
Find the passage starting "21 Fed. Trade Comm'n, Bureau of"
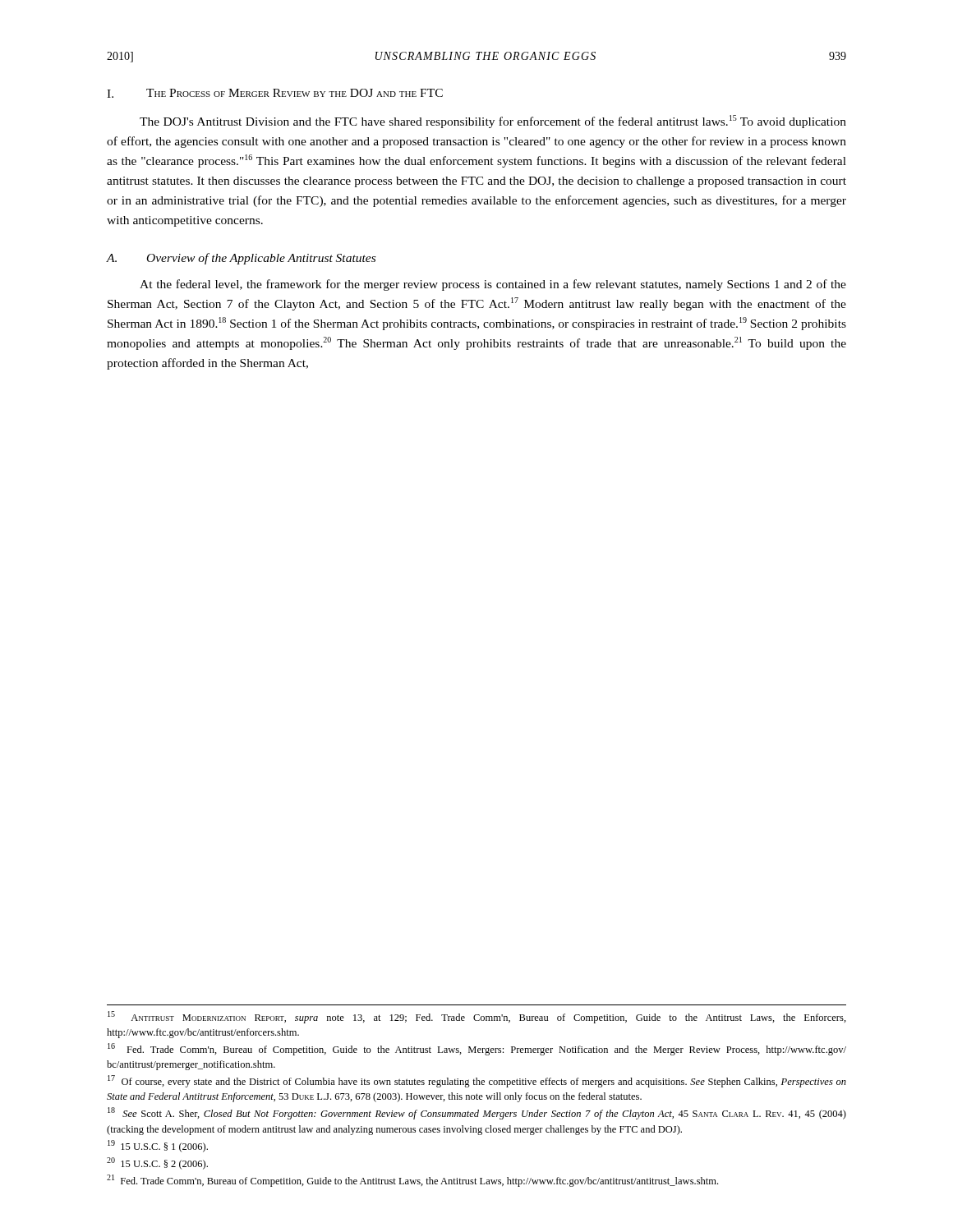click(413, 1180)
